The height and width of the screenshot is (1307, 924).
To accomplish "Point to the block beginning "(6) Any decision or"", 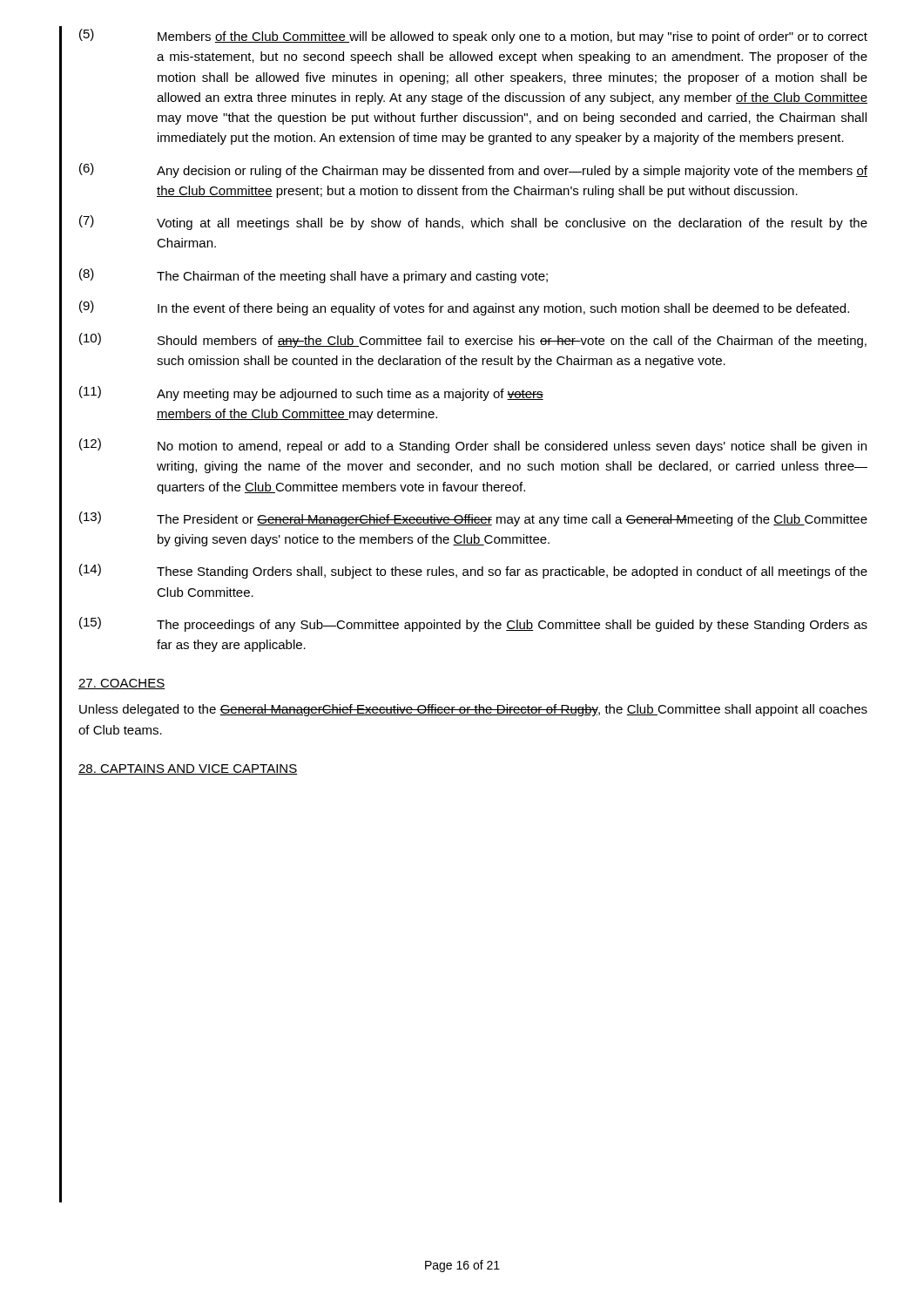I will tap(473, 180).
